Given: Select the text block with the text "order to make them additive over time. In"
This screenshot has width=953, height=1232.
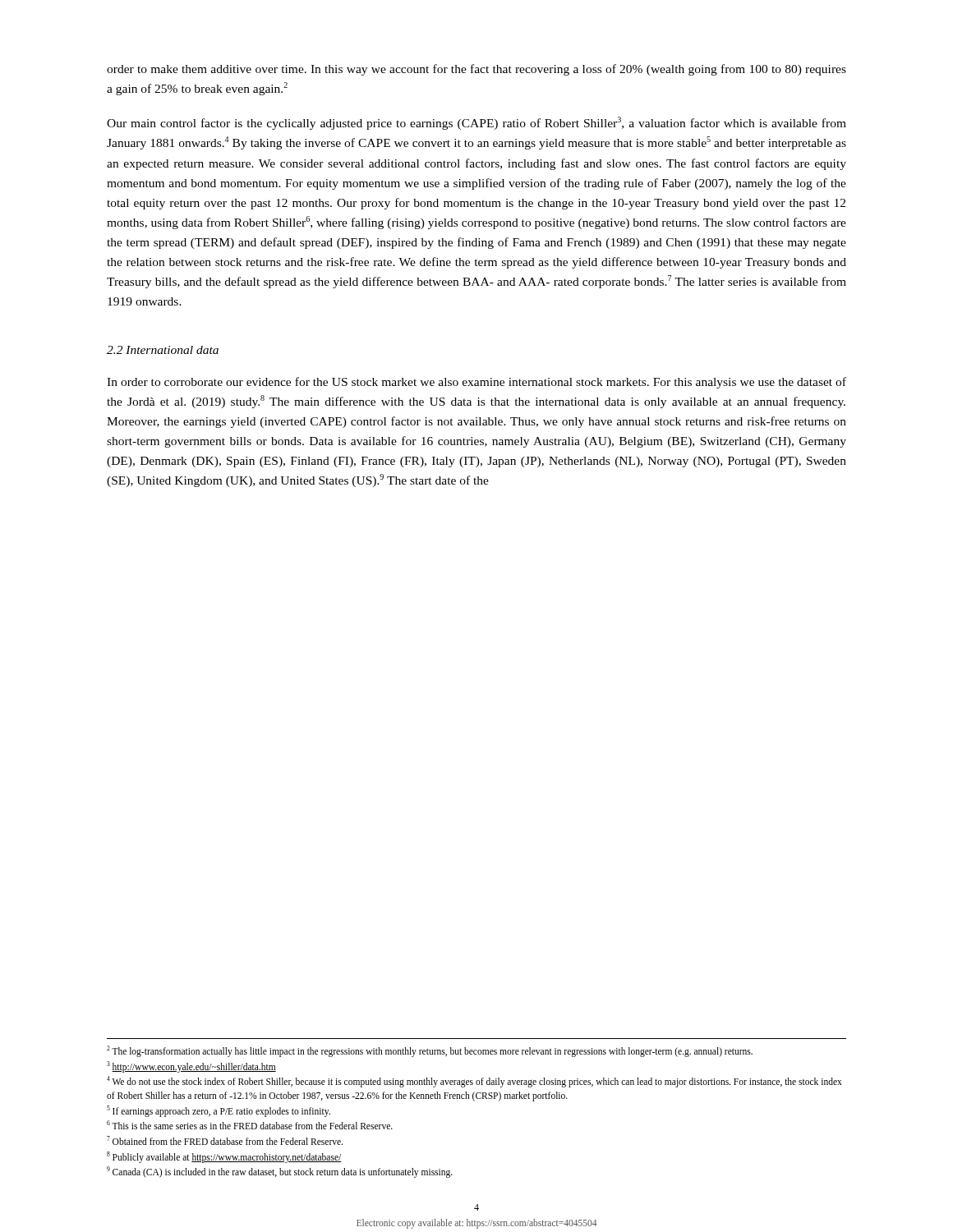Looking at the screenshot, I should pos(476,78).
